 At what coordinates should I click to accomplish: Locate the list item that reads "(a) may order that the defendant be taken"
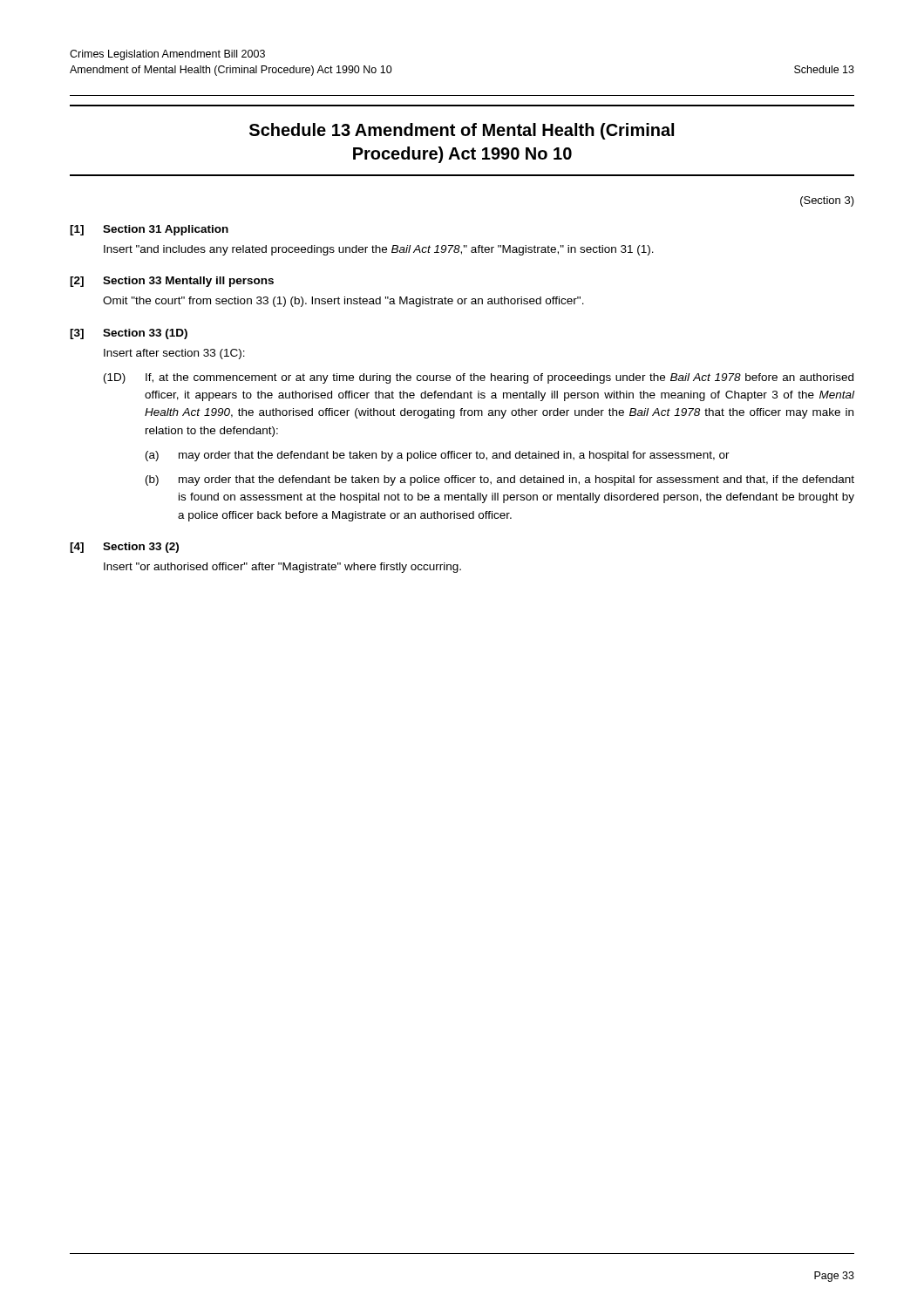(x=499, y=455)
